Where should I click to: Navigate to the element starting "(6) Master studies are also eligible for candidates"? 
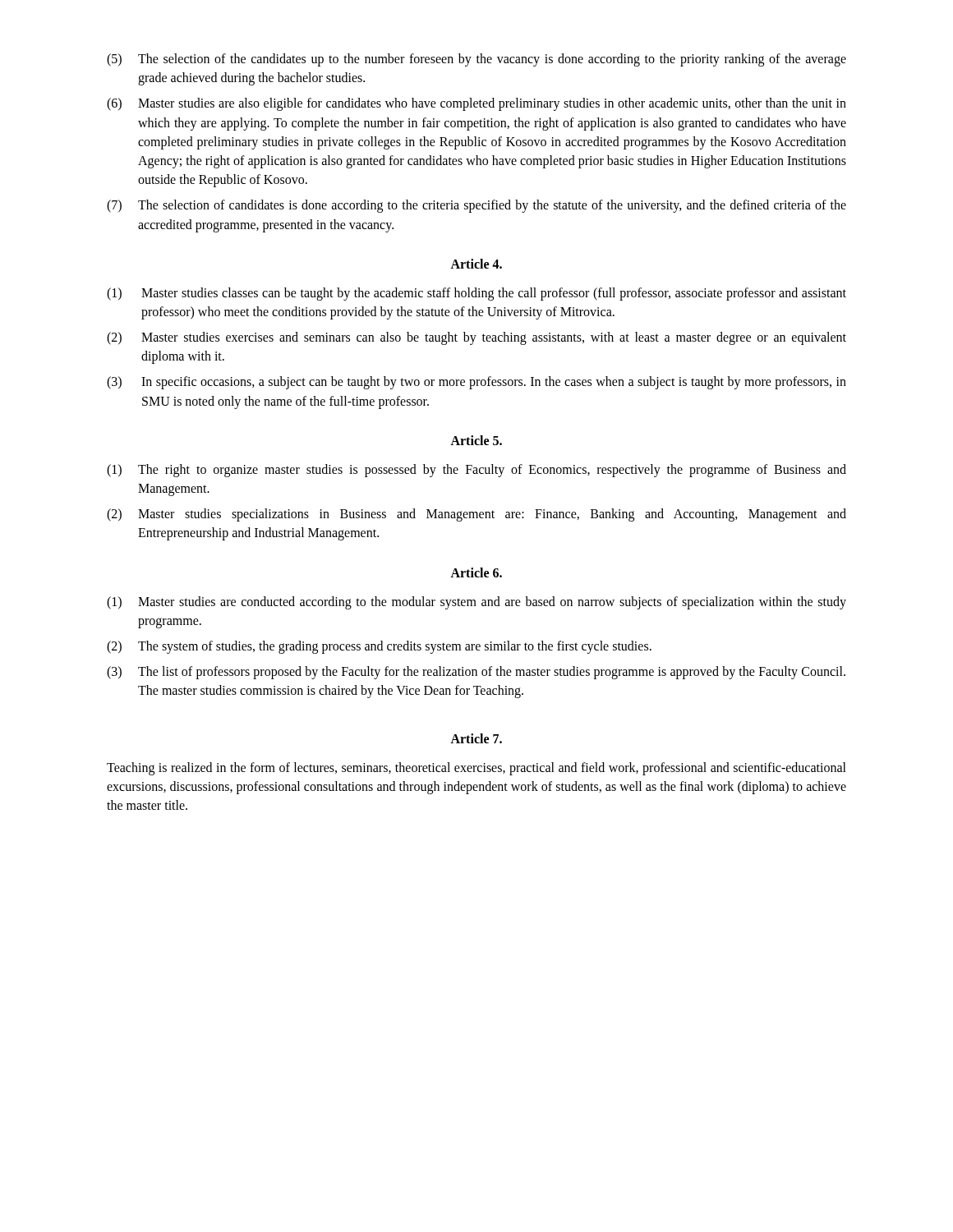click(476, 141)
